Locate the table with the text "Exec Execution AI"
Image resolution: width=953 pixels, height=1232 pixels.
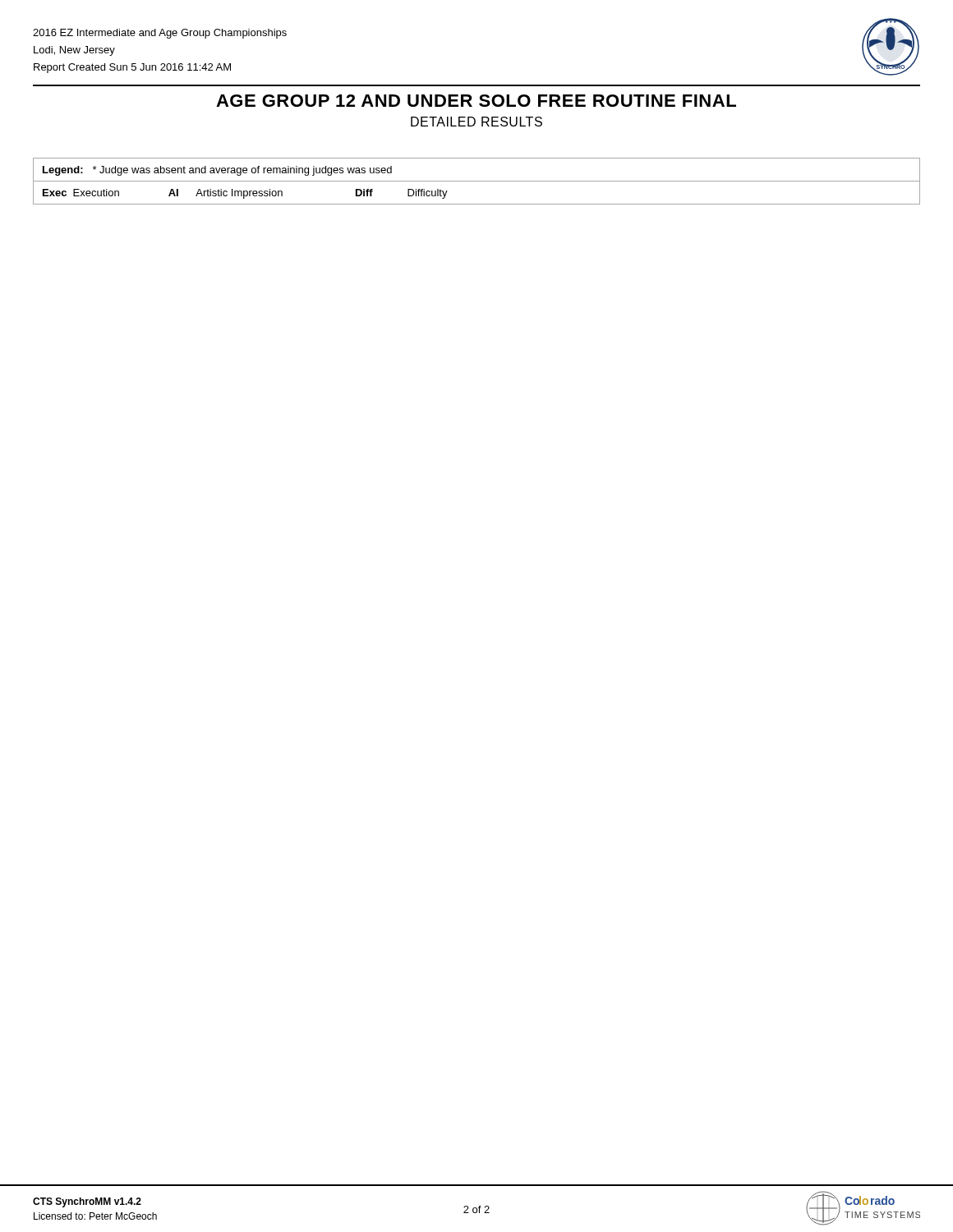476,181
